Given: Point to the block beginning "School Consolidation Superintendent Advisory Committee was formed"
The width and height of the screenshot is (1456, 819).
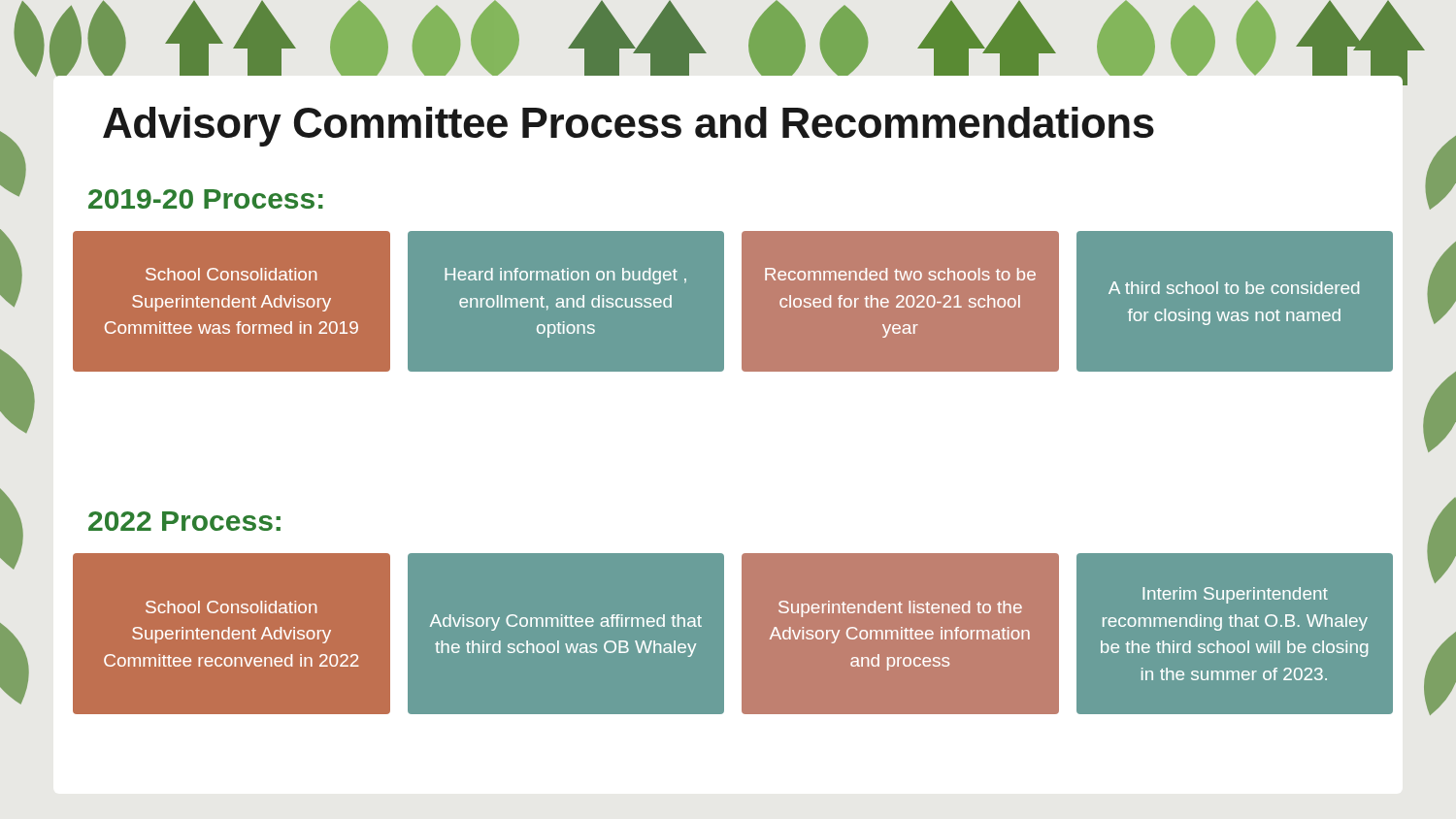Looking at the screenshot, I should [x=231, y=301].
